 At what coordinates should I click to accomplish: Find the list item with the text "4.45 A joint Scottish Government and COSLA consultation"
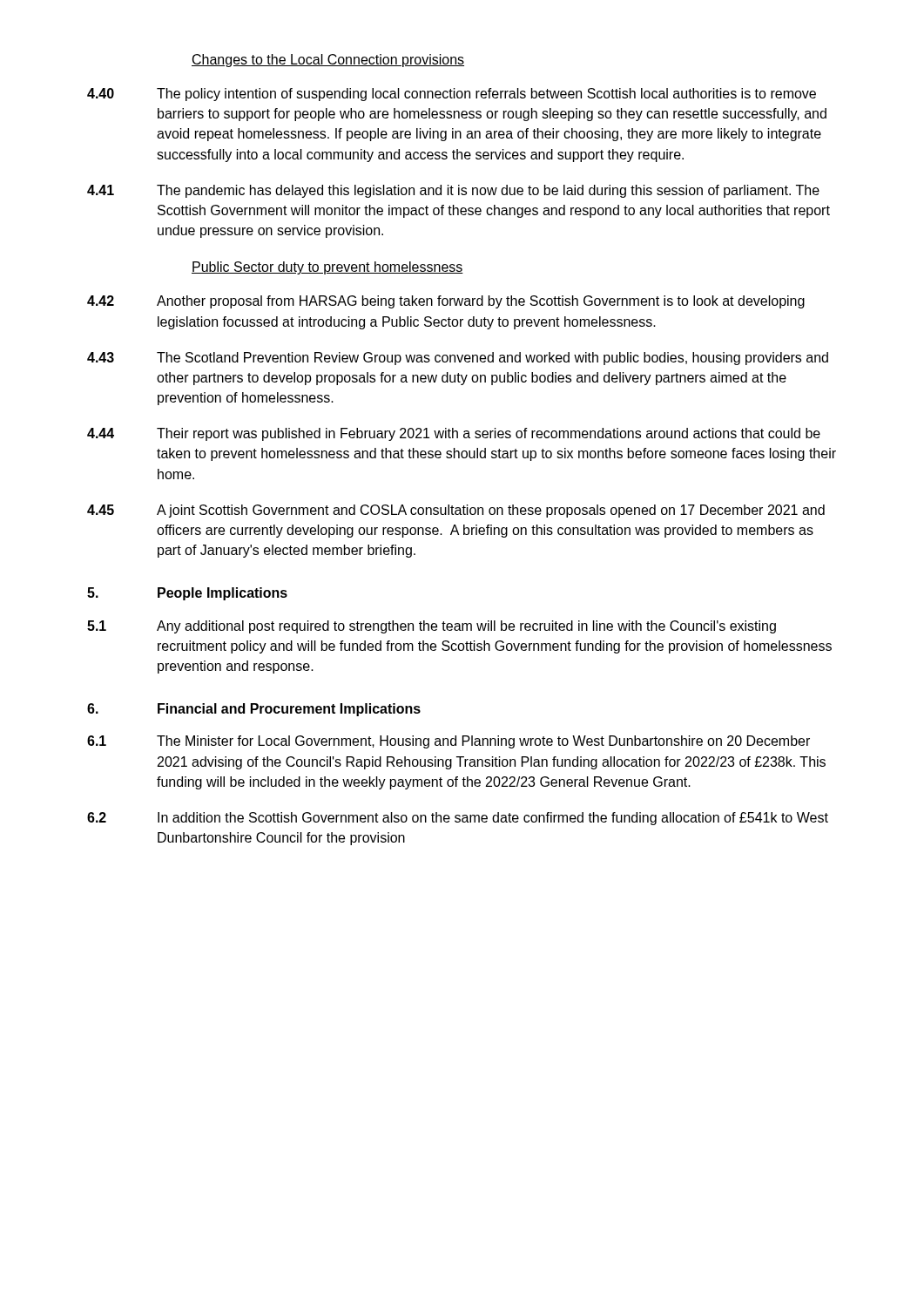pyautogui.click(x=462, y=530)
